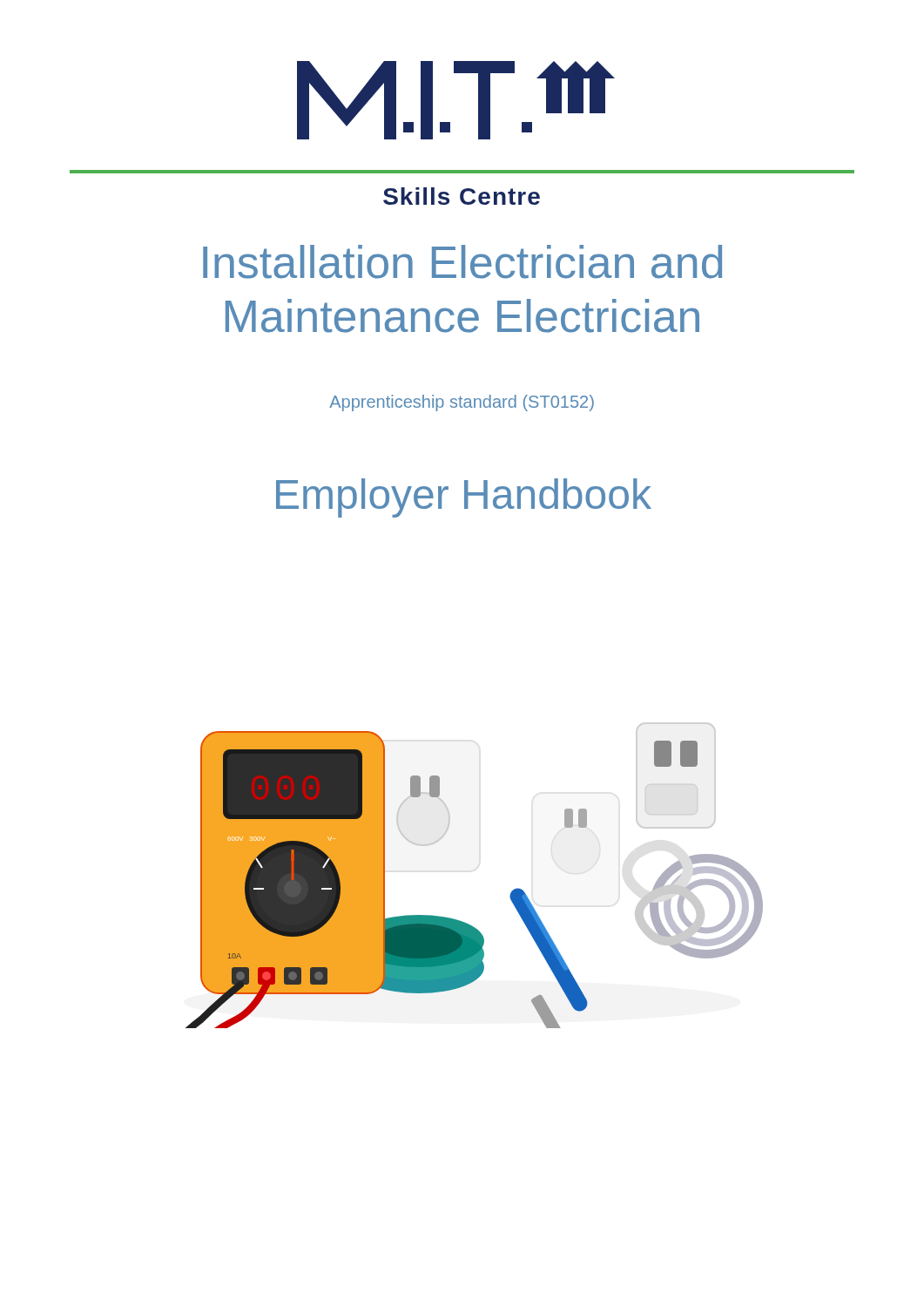Locate the text with the text "Apprenticeship standard (ST0152)"
The image size is (924, 1307).
click(x=462, y=402)
